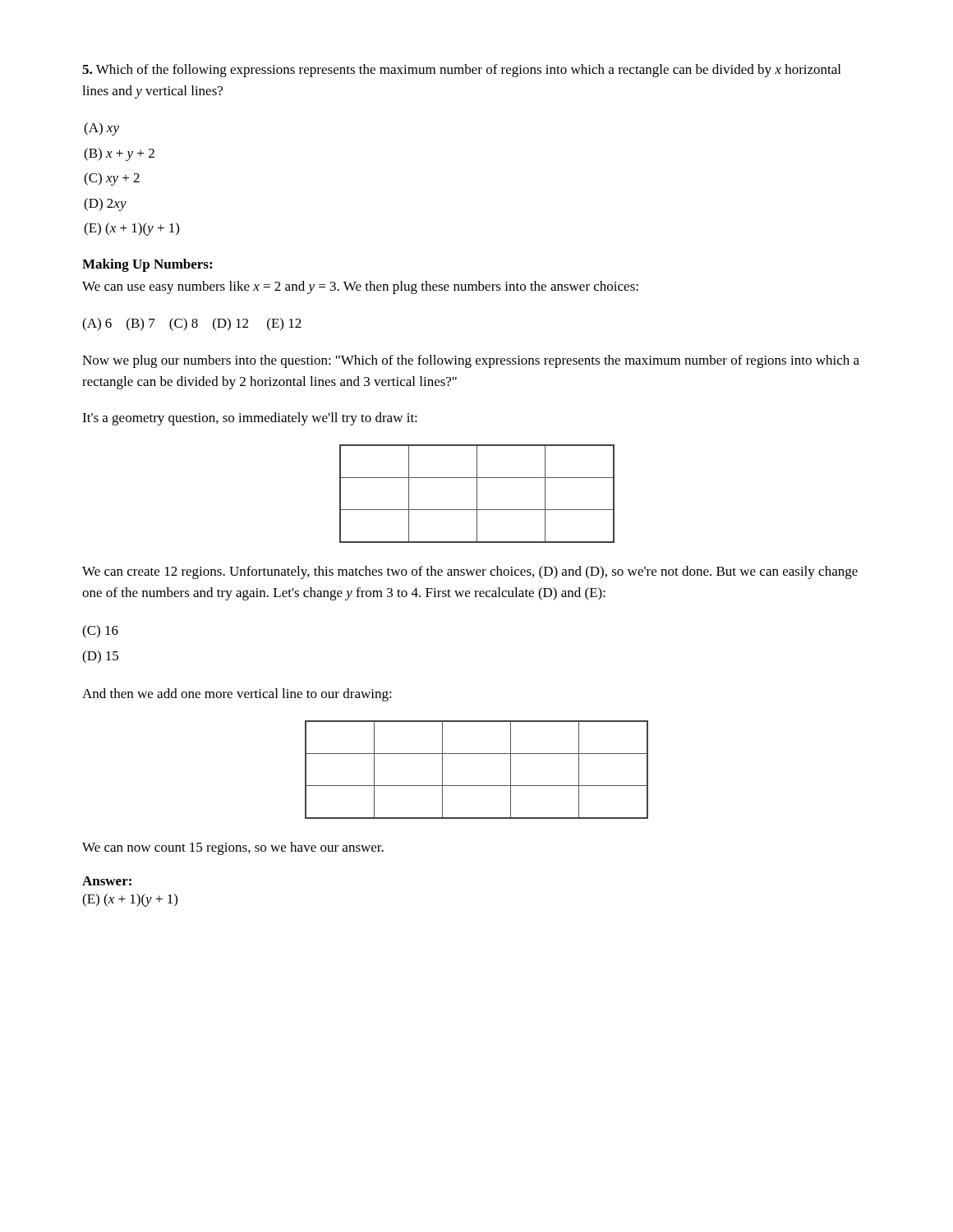The image size is (953, 1232).
Task: Click on the text starting "Now we plug"
Action: (471, 371)
